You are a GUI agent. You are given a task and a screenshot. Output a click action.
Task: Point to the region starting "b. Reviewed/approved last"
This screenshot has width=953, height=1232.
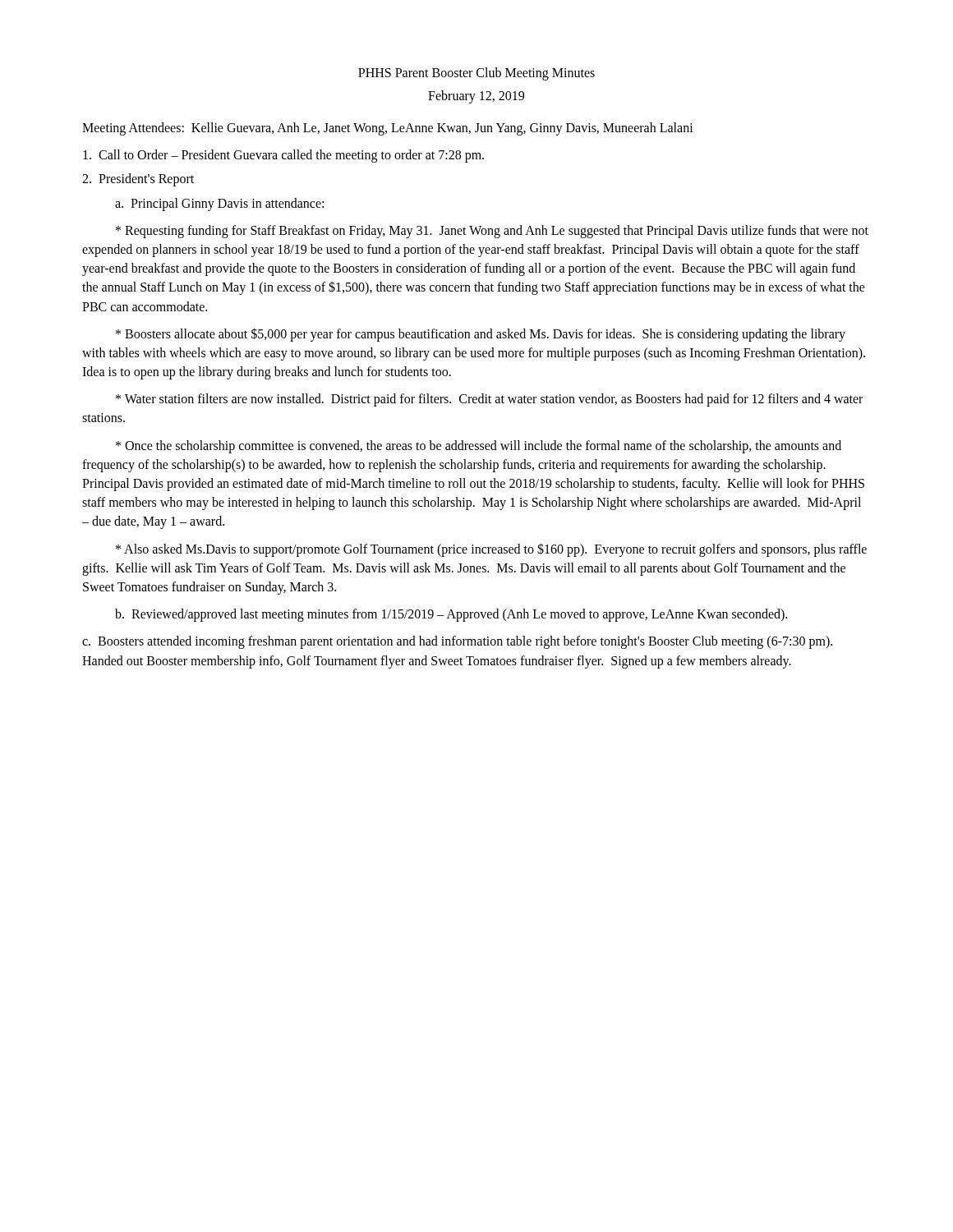click(x=452, y=614)
